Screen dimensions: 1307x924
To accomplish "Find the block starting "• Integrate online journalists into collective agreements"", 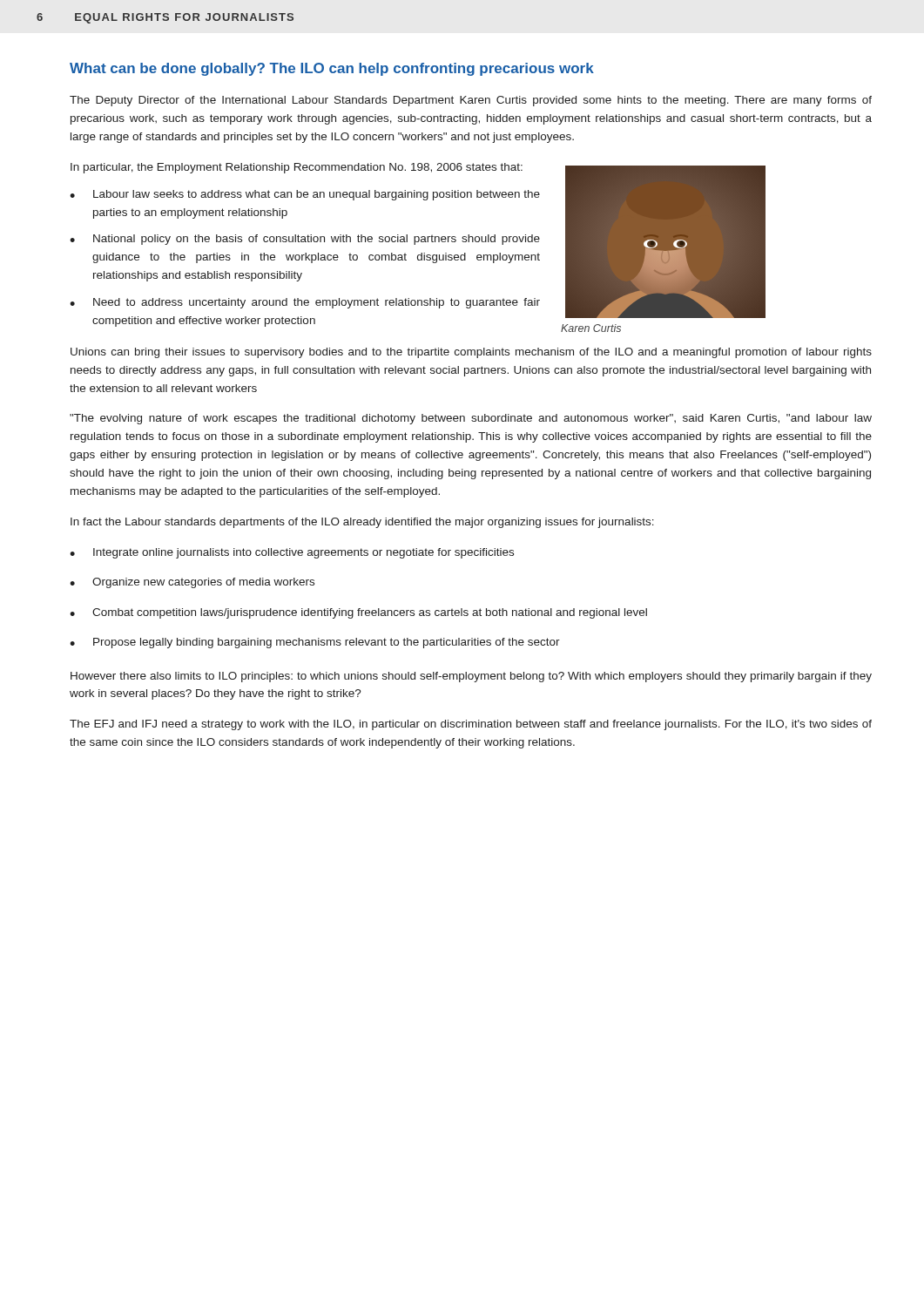I will (471, 554).
